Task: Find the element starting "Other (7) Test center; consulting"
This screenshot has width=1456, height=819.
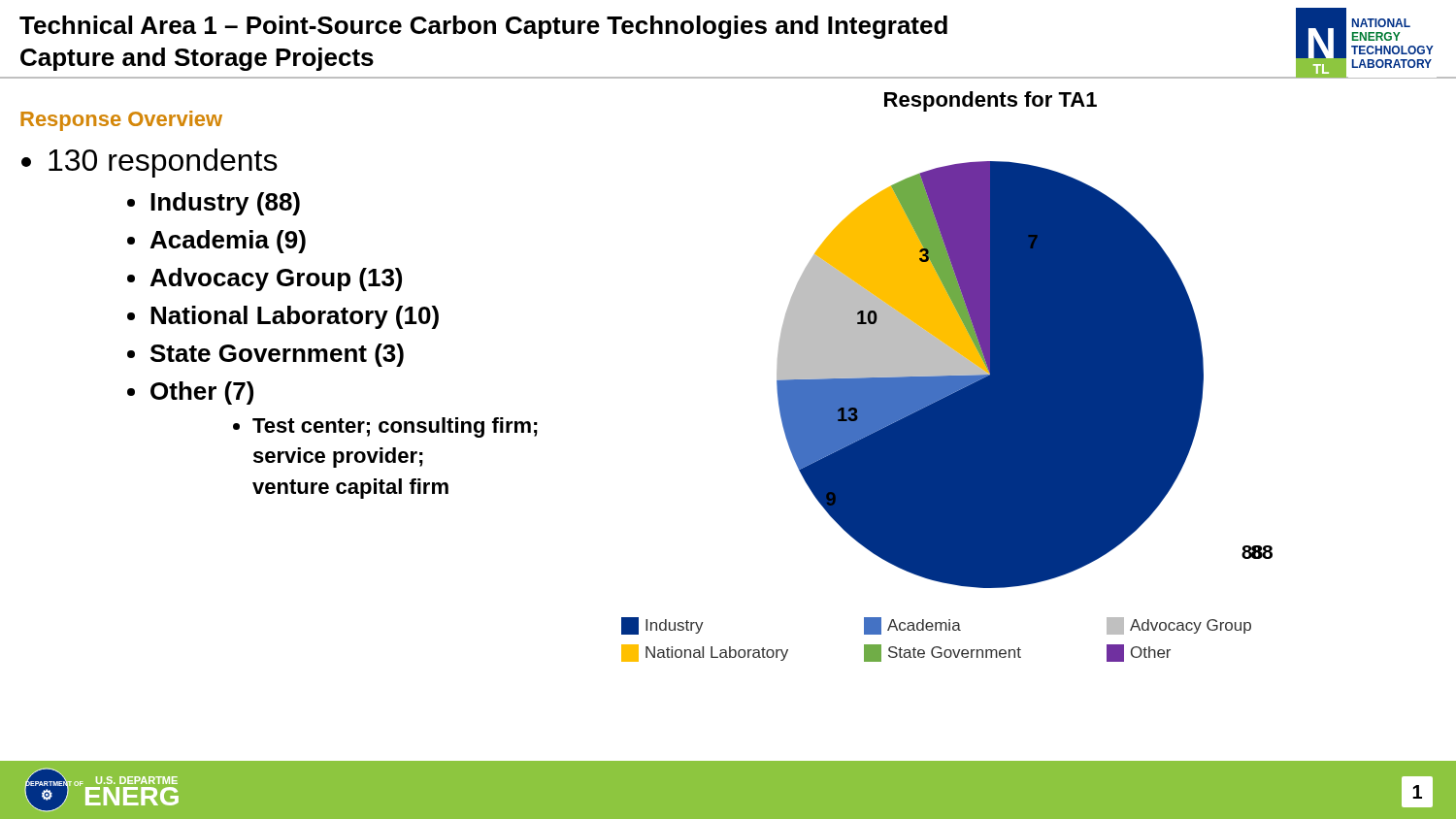Action: pos(356,440)
